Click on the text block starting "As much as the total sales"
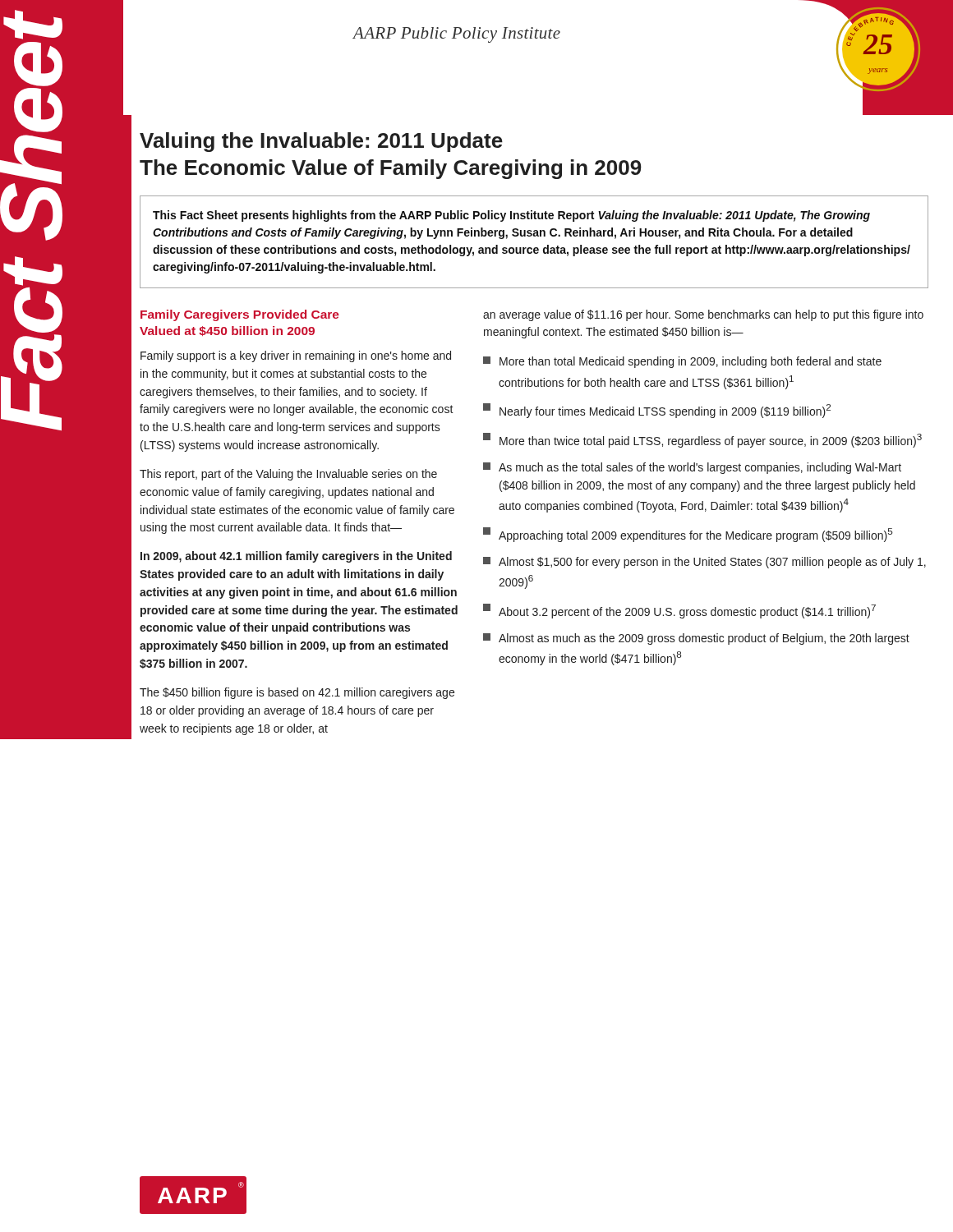The height and width of the screenshot is (1232, 953). pos(706,487)
